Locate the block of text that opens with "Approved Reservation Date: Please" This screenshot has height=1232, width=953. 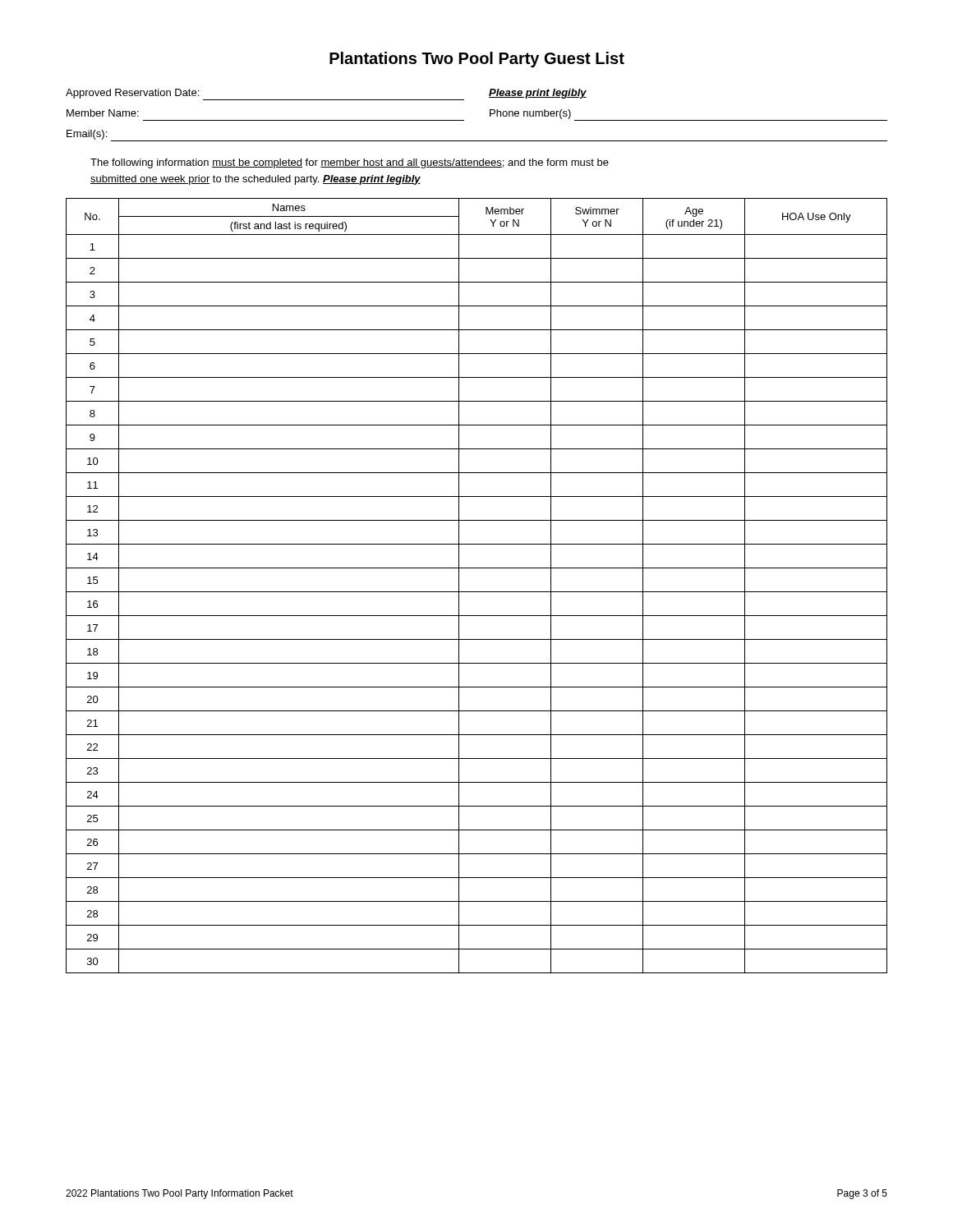[x=136, y=93]
